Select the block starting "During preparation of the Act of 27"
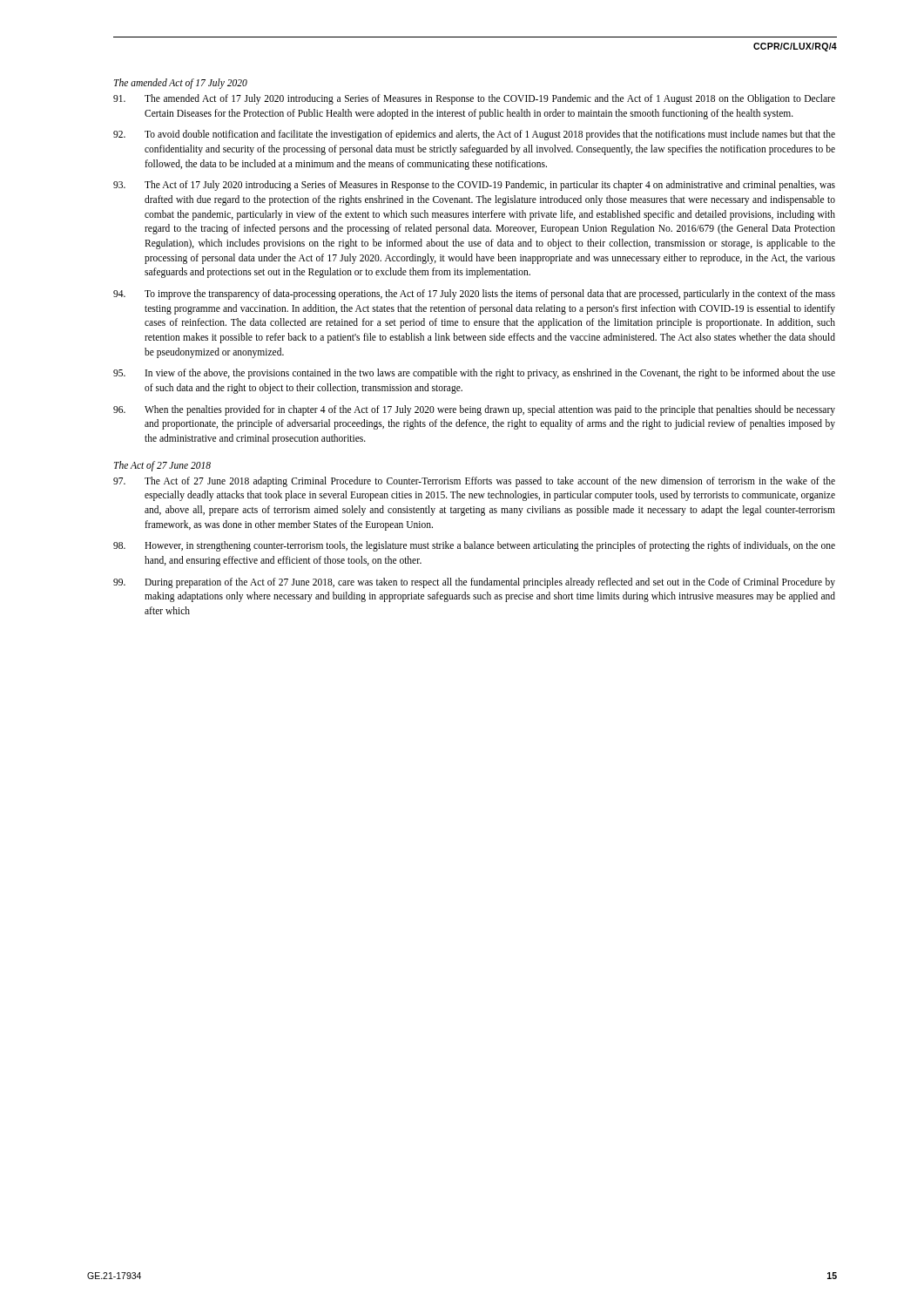The height and width of the screenshot is (1307, 924). coord(474,597)
